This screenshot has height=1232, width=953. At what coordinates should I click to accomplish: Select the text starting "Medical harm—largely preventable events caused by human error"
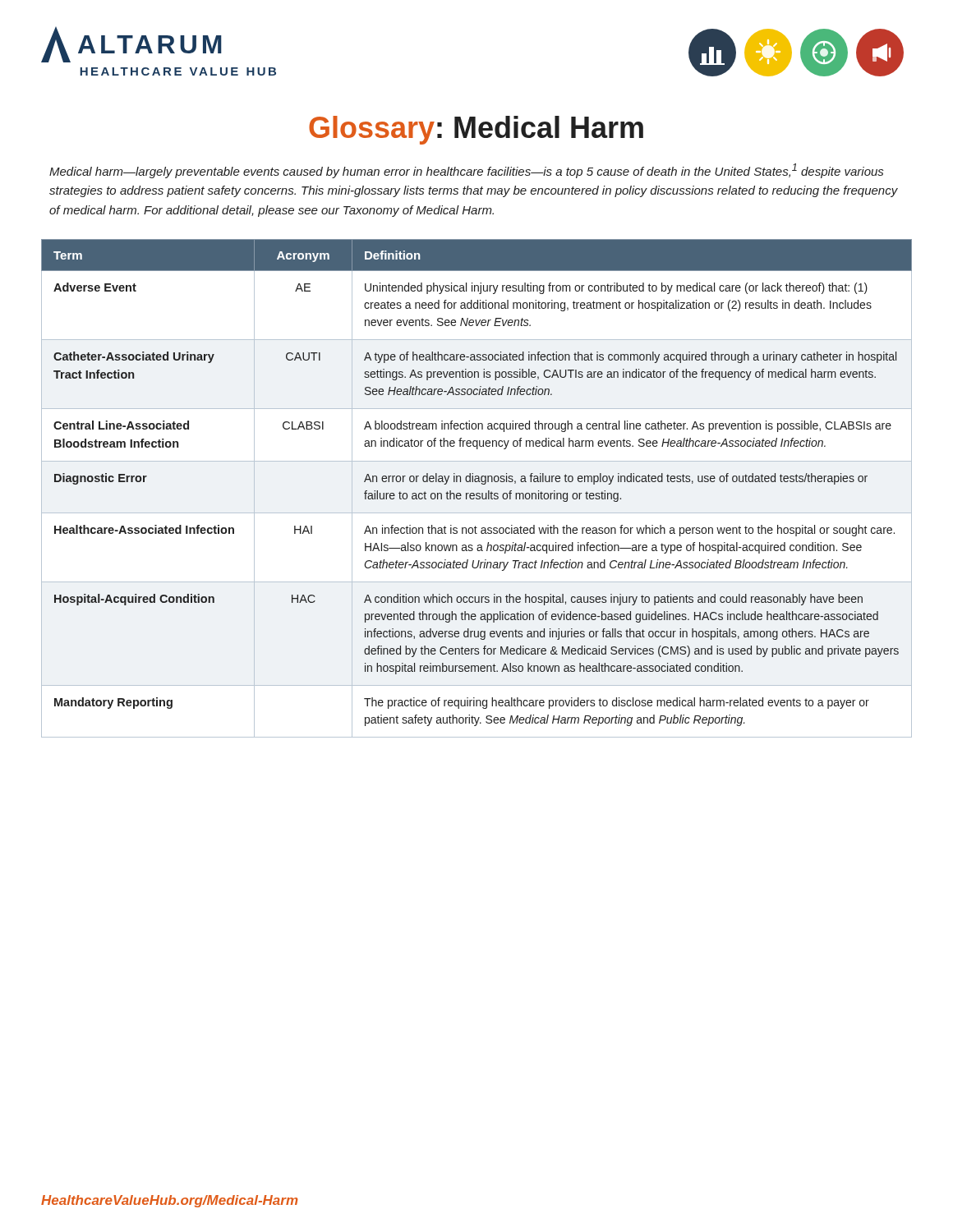point(473,189)
